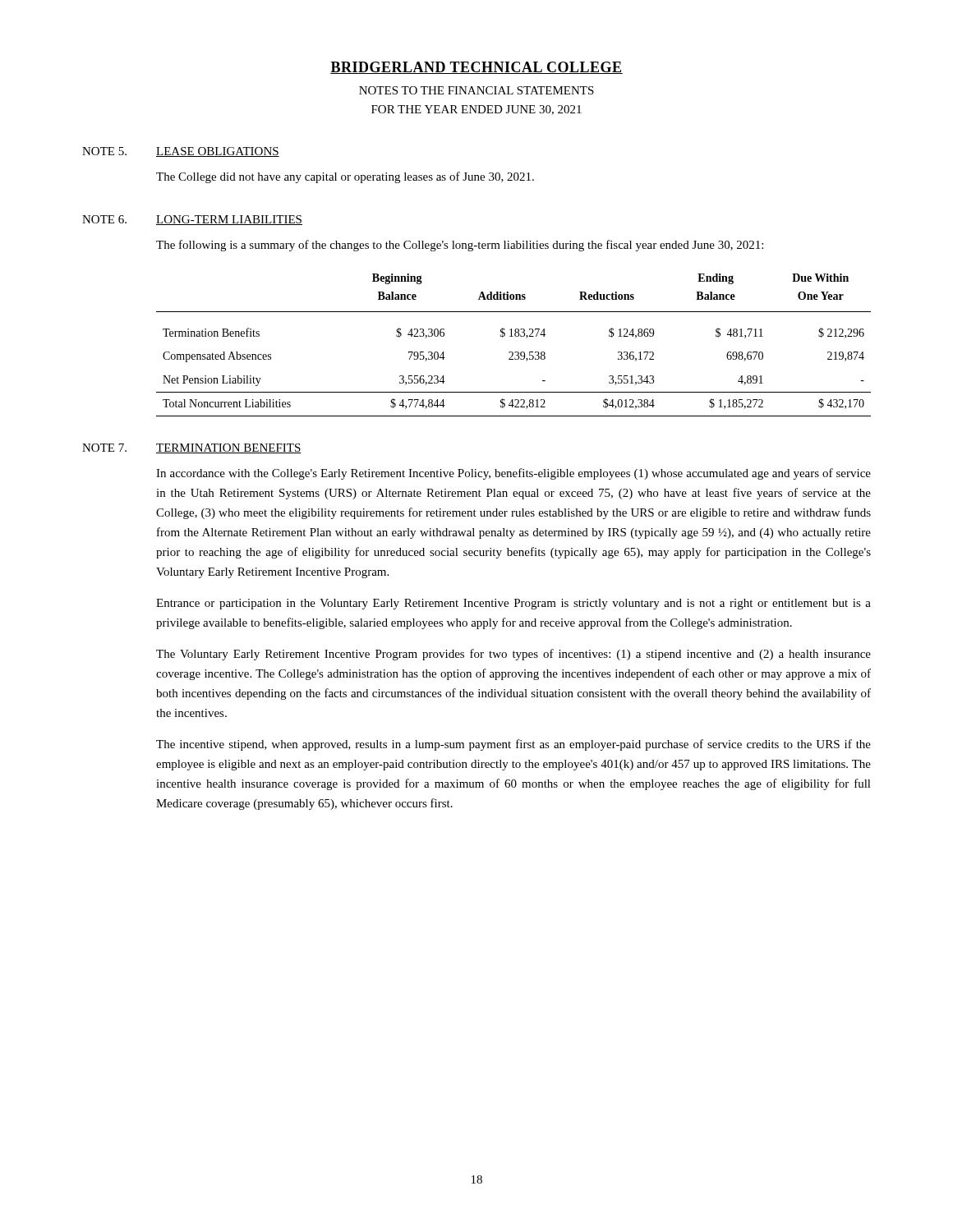The image size is (953, 1232).
Task: Point to the text block starting "Entrance or participation in the Voluntary Early Retirement"
Action: tap(513, 613)
